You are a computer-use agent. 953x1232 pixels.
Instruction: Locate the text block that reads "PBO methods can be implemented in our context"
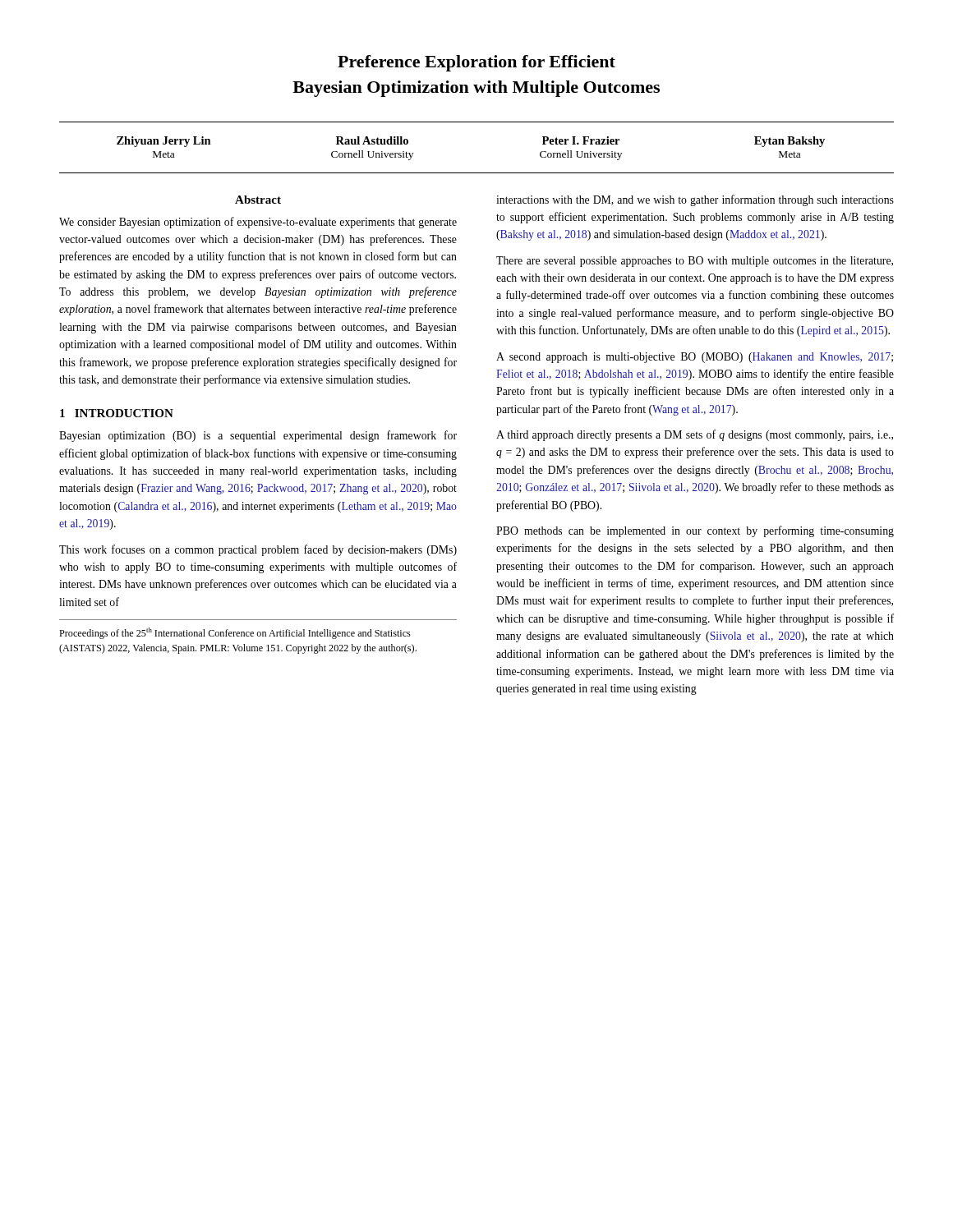coord(695,610)
